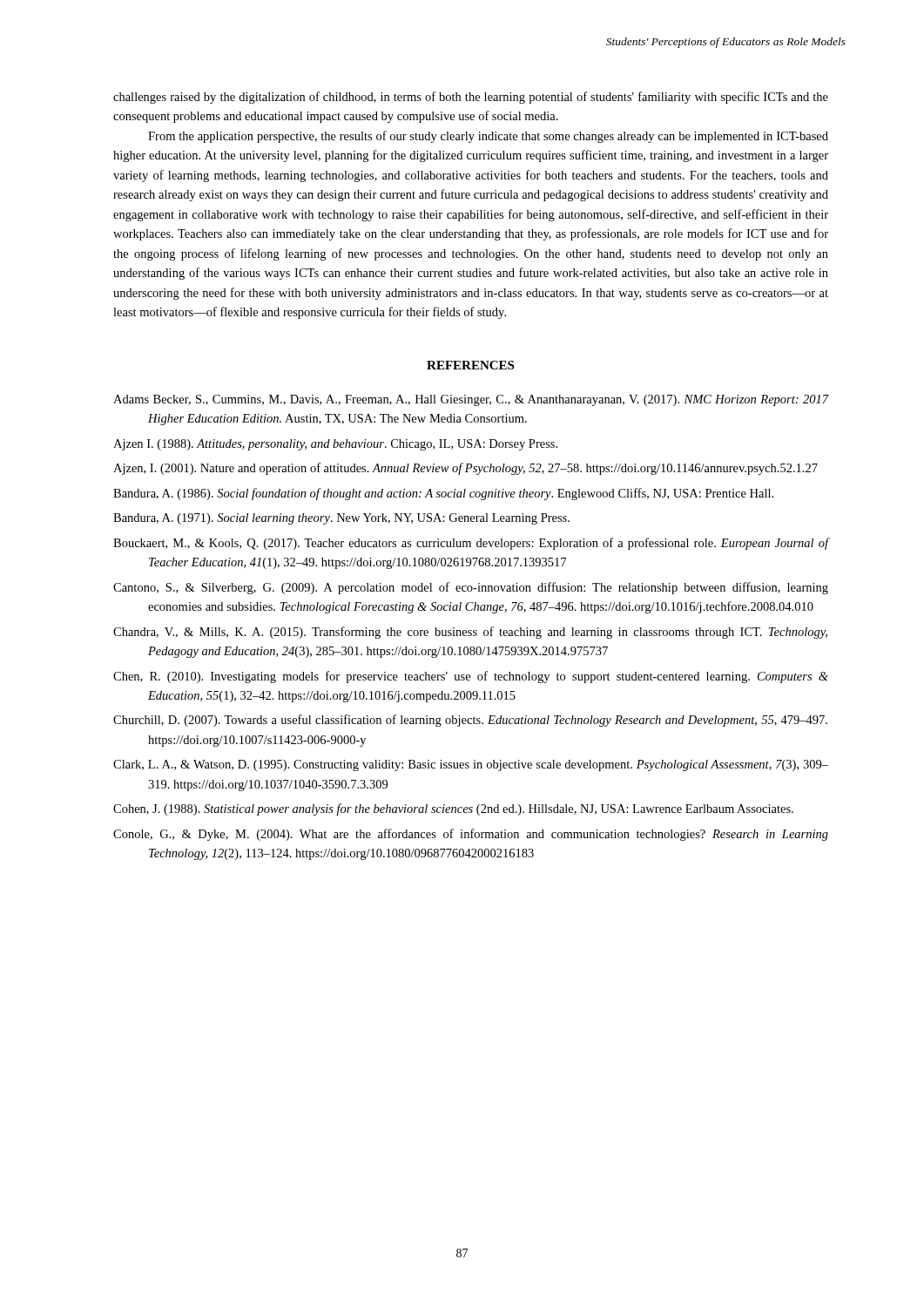The height and width of the screenshot is (1307, 924).
Task: Where is the passage that starts "Churchill, D. (2007)."?
Action: (471, 730)
